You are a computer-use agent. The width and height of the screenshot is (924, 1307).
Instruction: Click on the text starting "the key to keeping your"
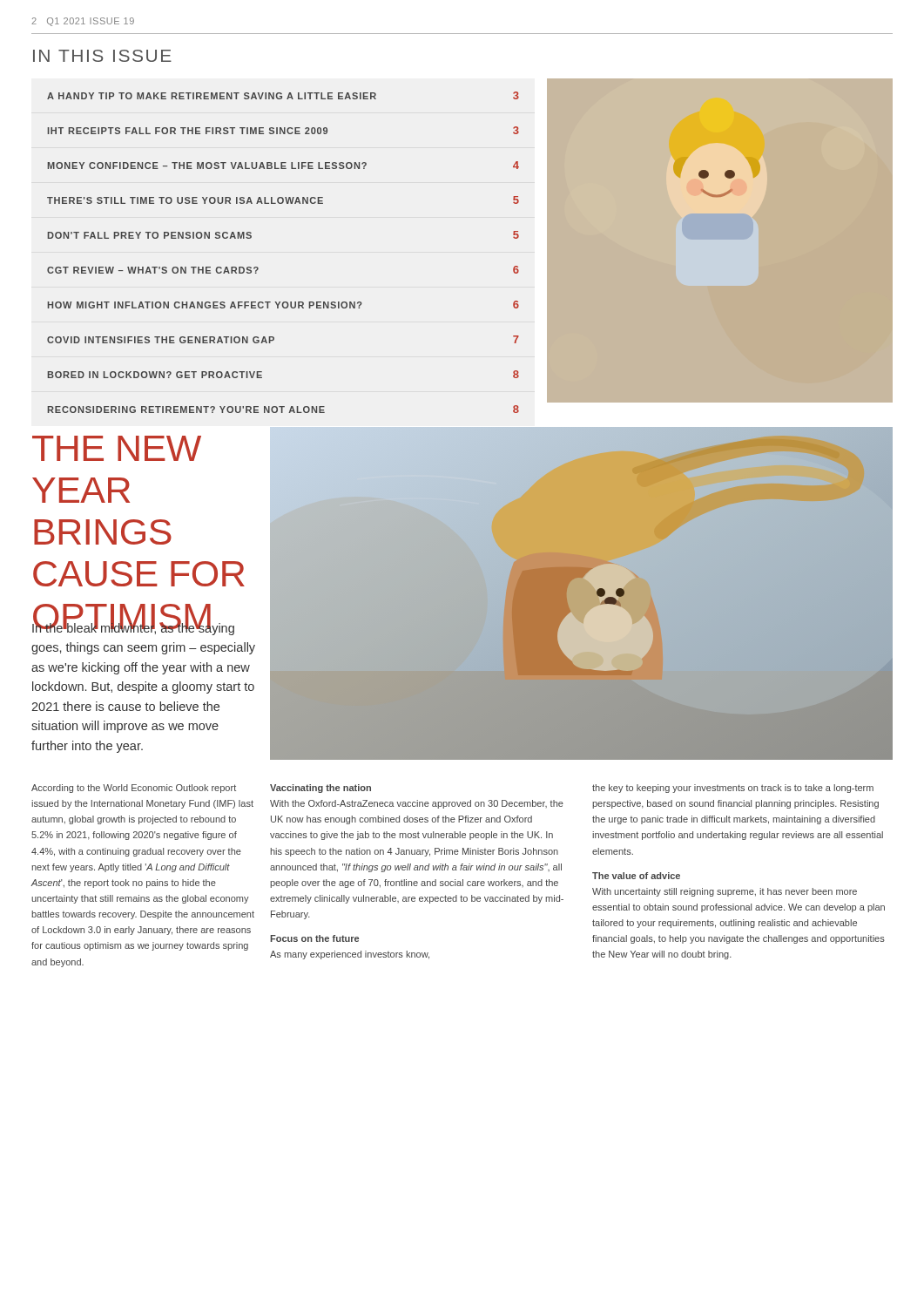[733, 789]
